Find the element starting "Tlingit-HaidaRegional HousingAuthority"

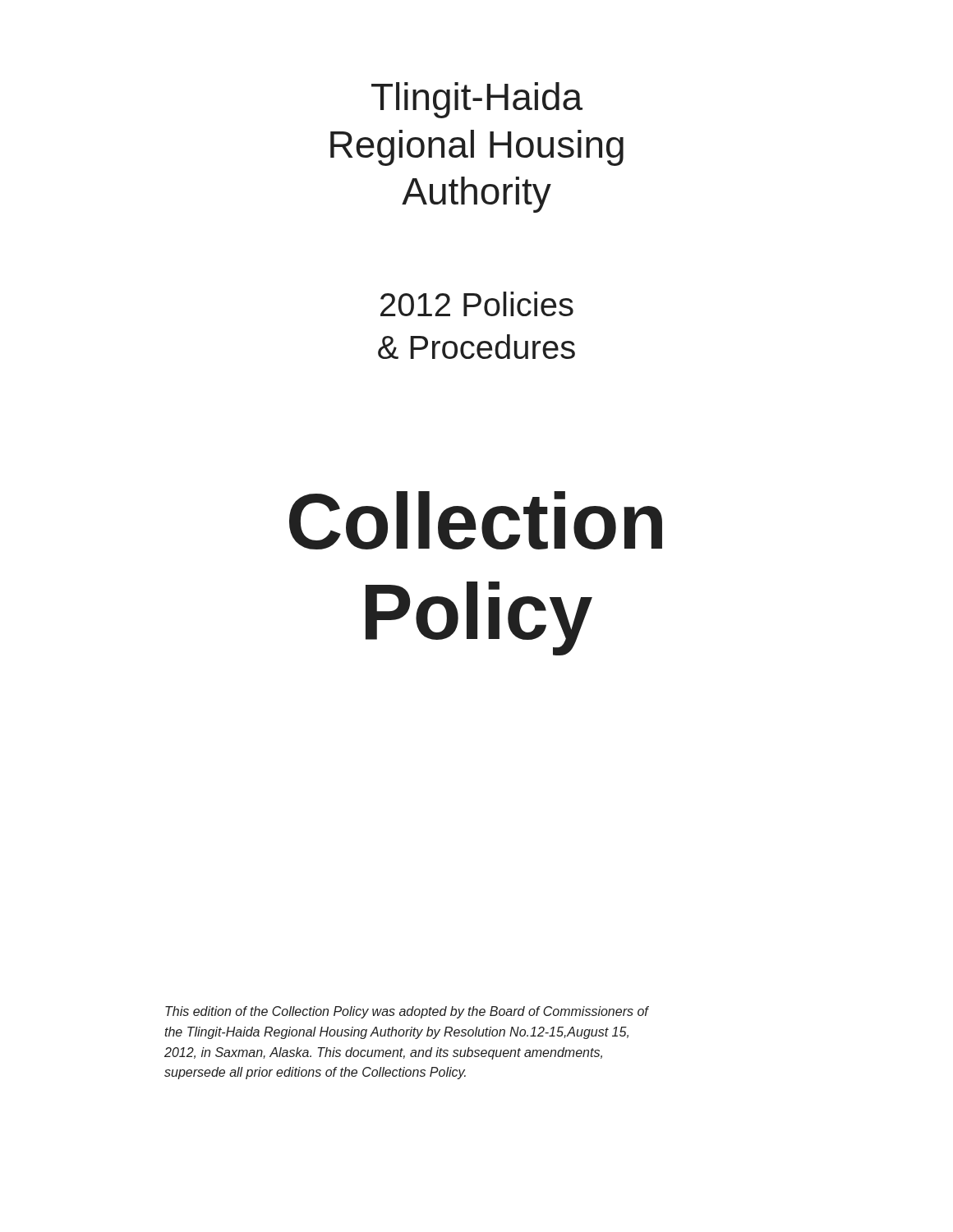(476, 144)
